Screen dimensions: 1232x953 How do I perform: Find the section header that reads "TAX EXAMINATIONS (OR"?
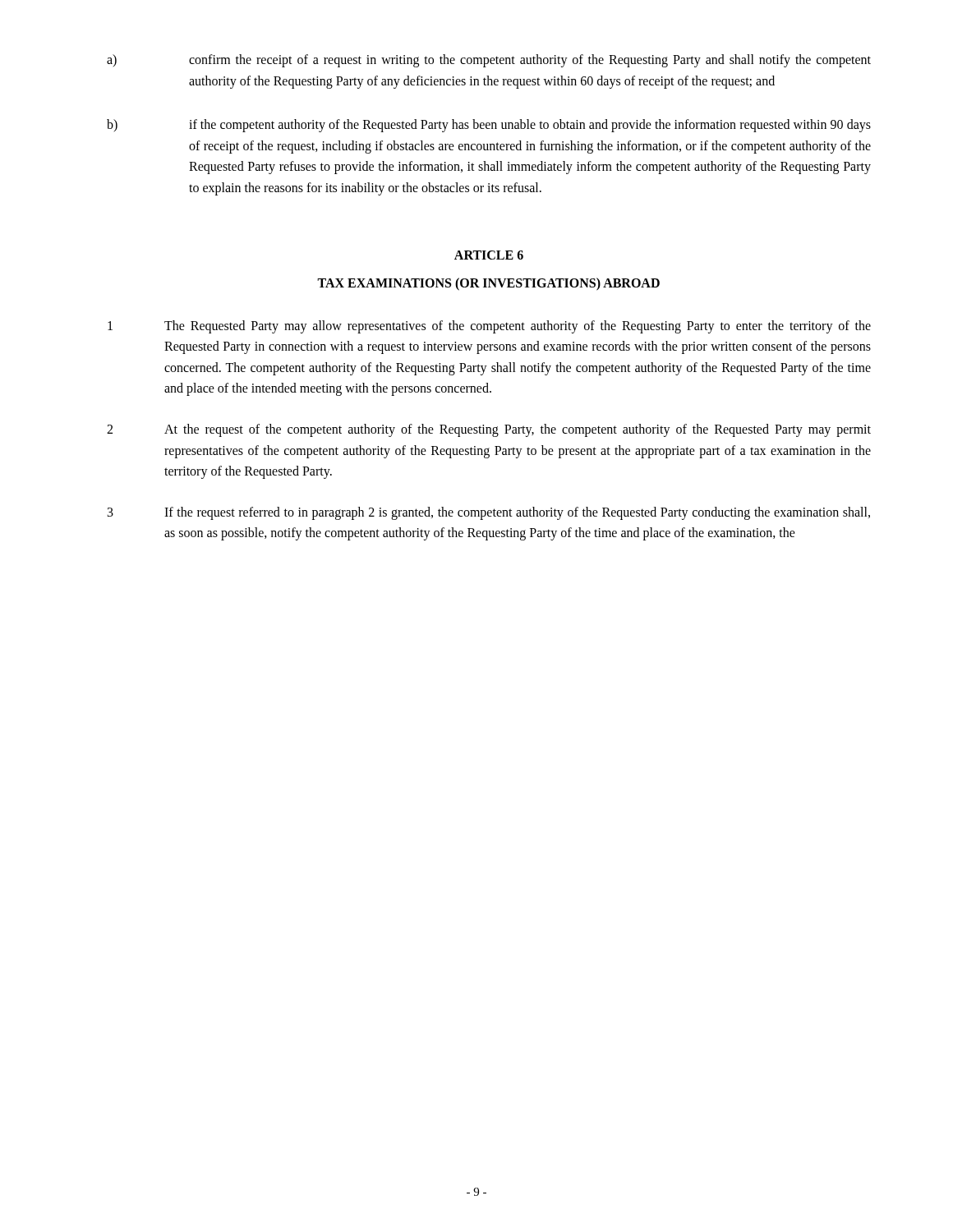pos(489,283)
